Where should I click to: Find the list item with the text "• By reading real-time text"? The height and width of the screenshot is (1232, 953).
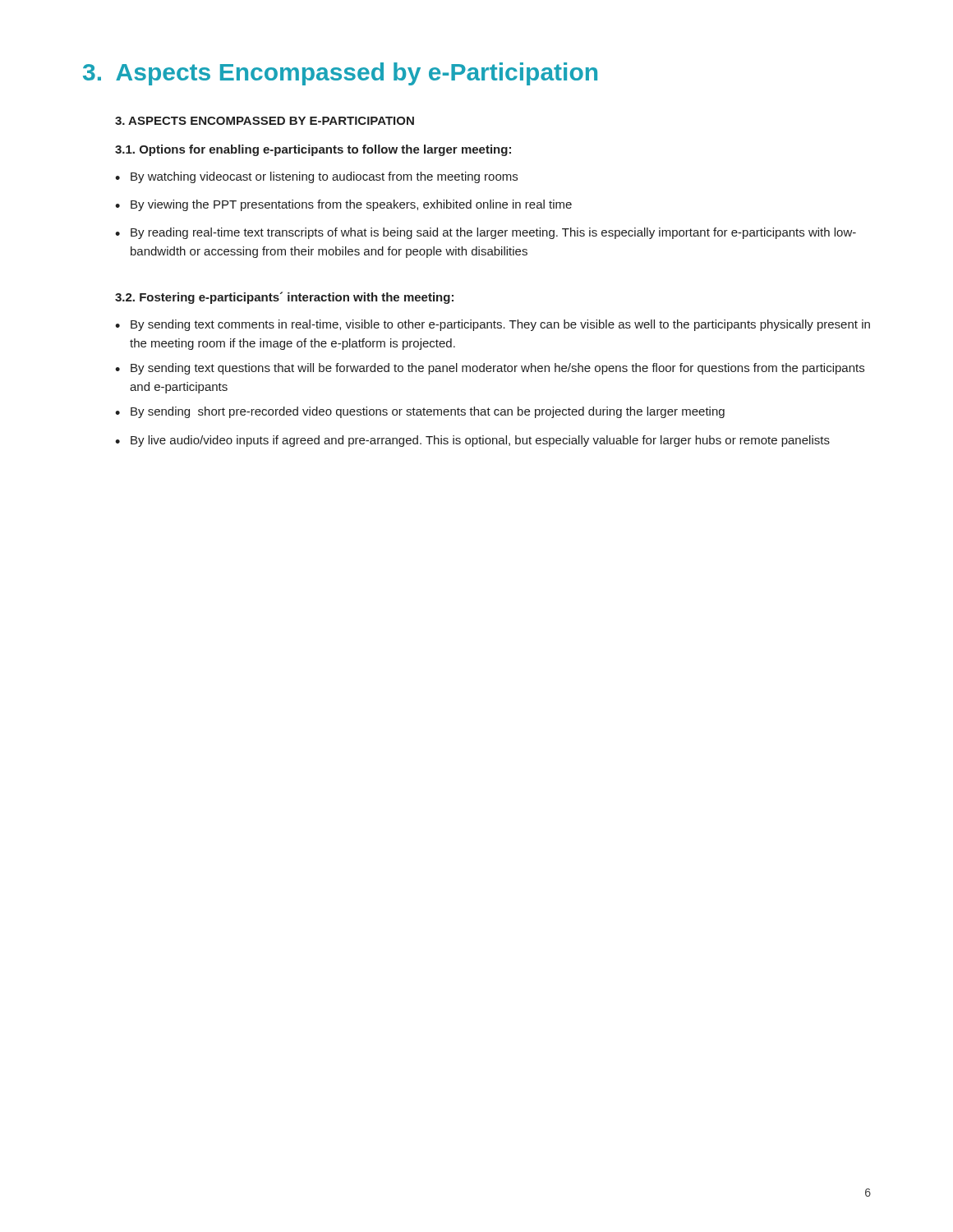coord(493,242)
